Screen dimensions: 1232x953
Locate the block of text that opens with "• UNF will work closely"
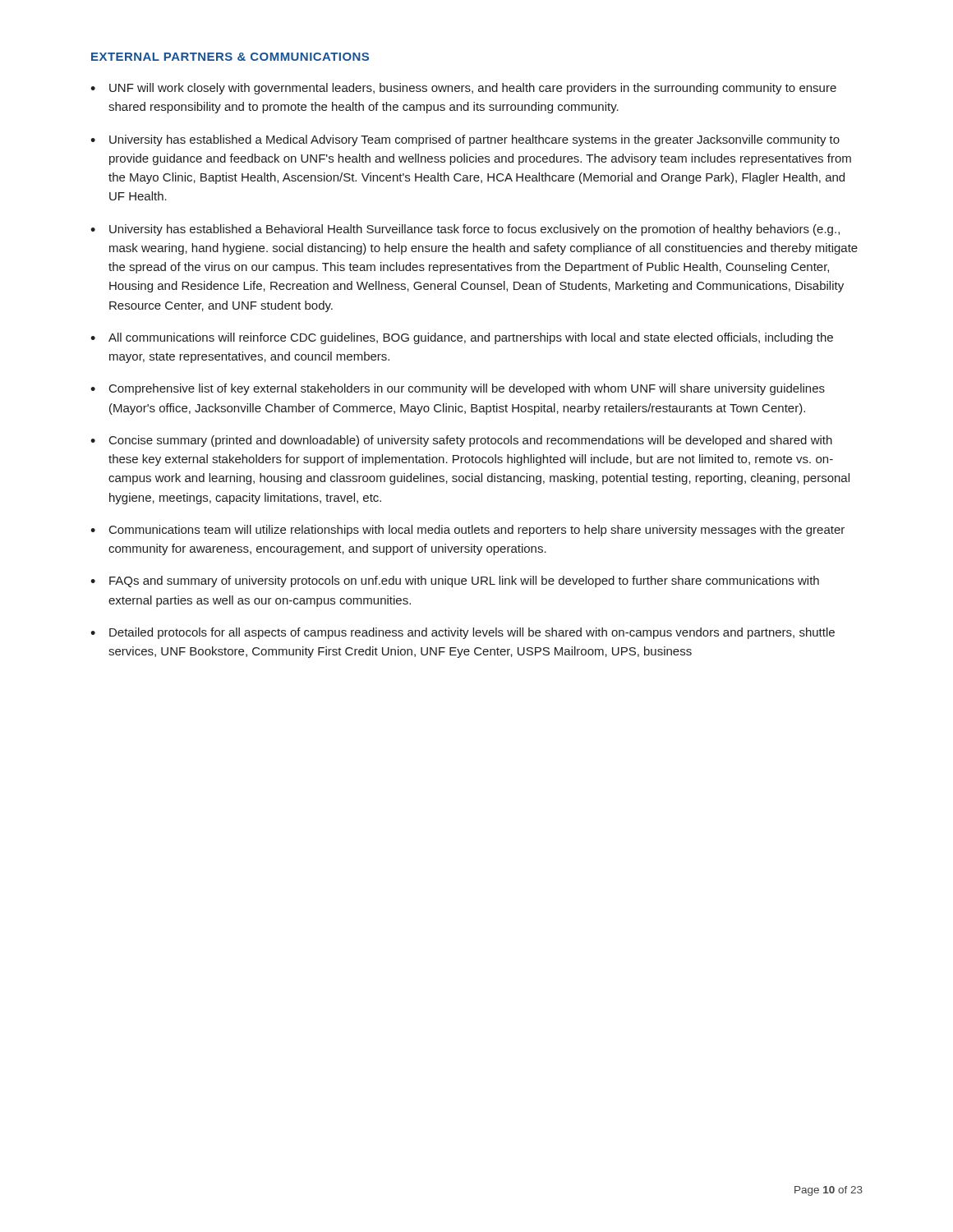click(476, 97)
